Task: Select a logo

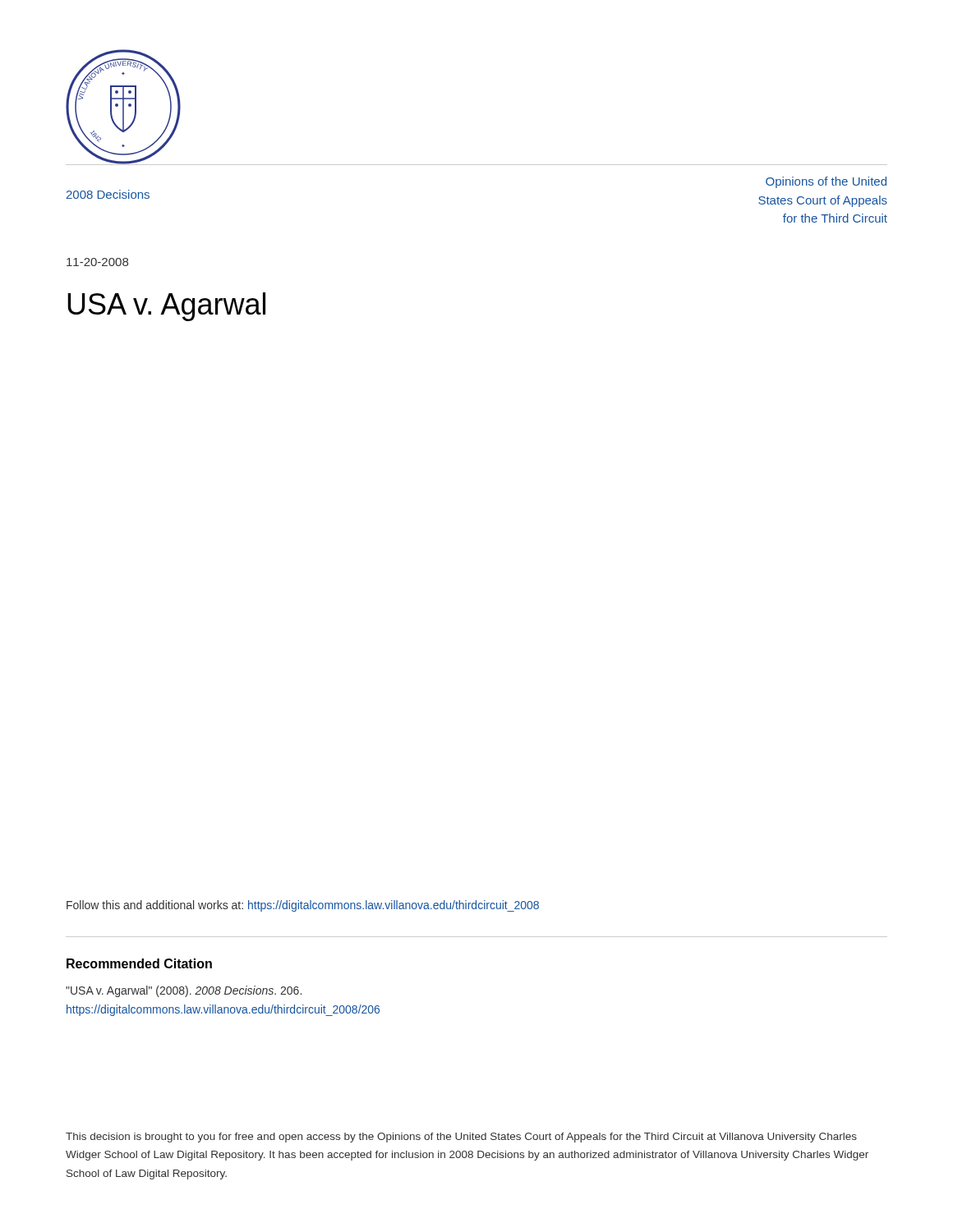Action: point(123,107)
